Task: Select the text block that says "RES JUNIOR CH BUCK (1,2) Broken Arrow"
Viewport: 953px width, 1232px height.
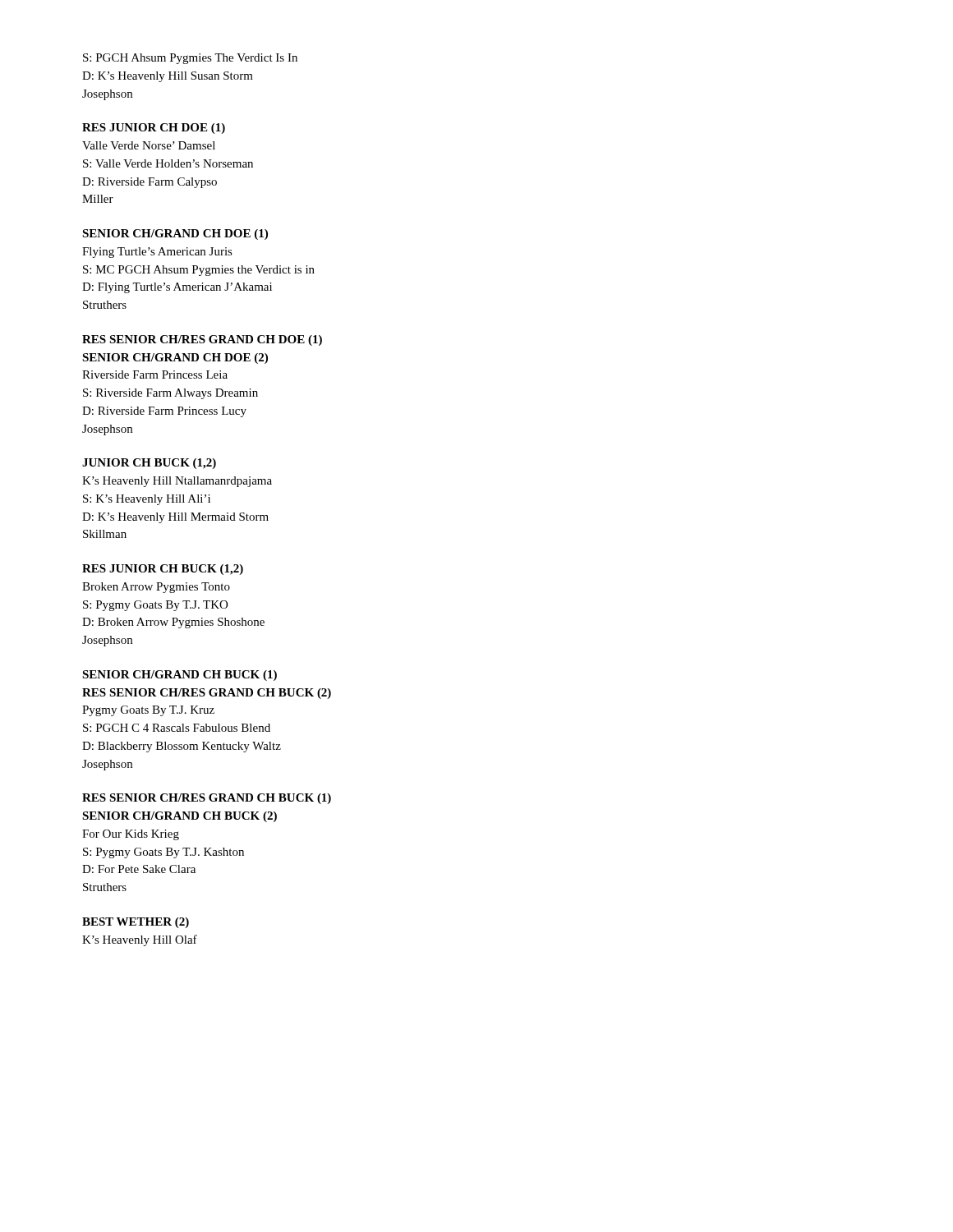Action: click(174, 604)
